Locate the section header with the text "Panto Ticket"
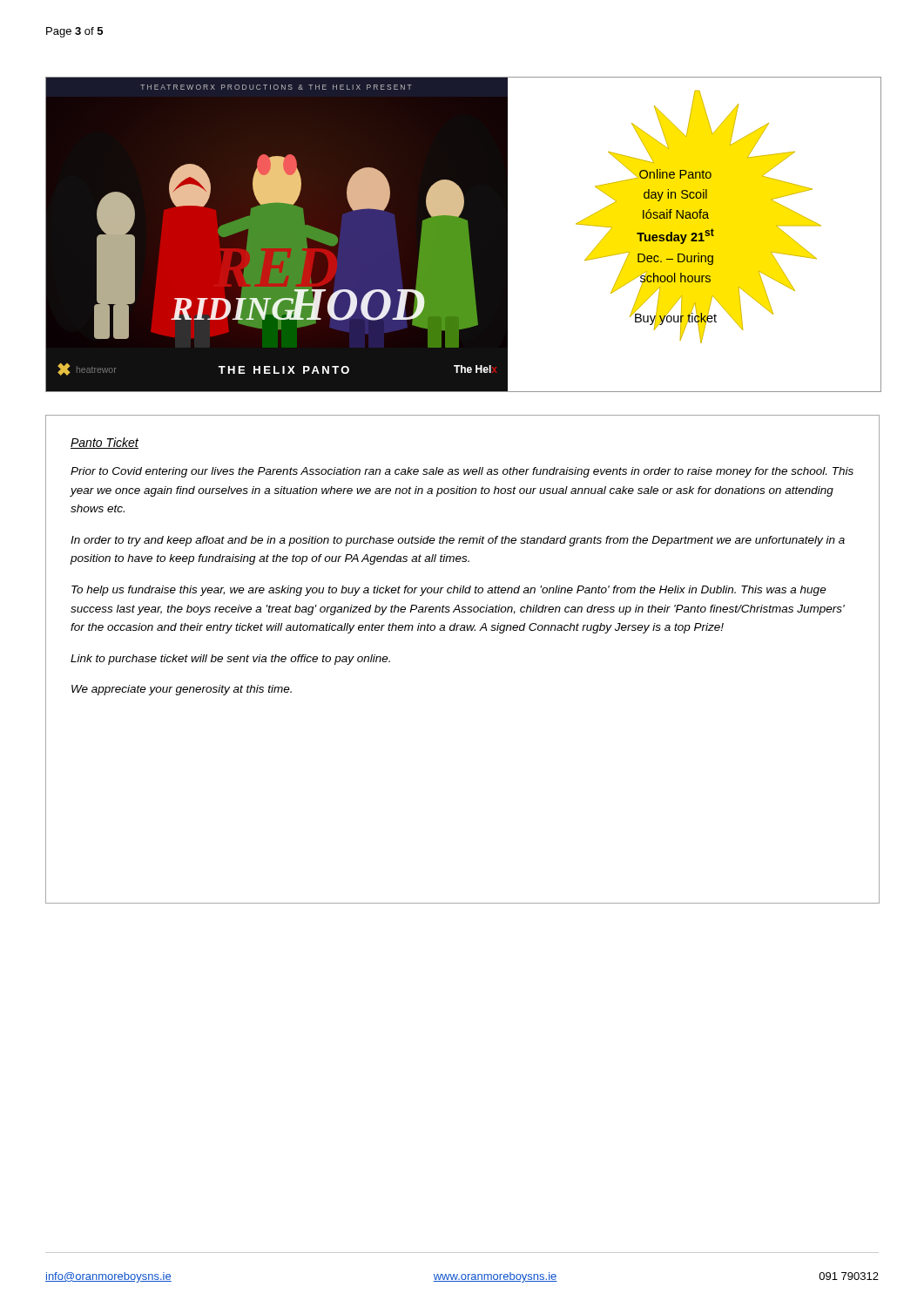The height and width of the screenshot is (1307, 924). (104, 443)
